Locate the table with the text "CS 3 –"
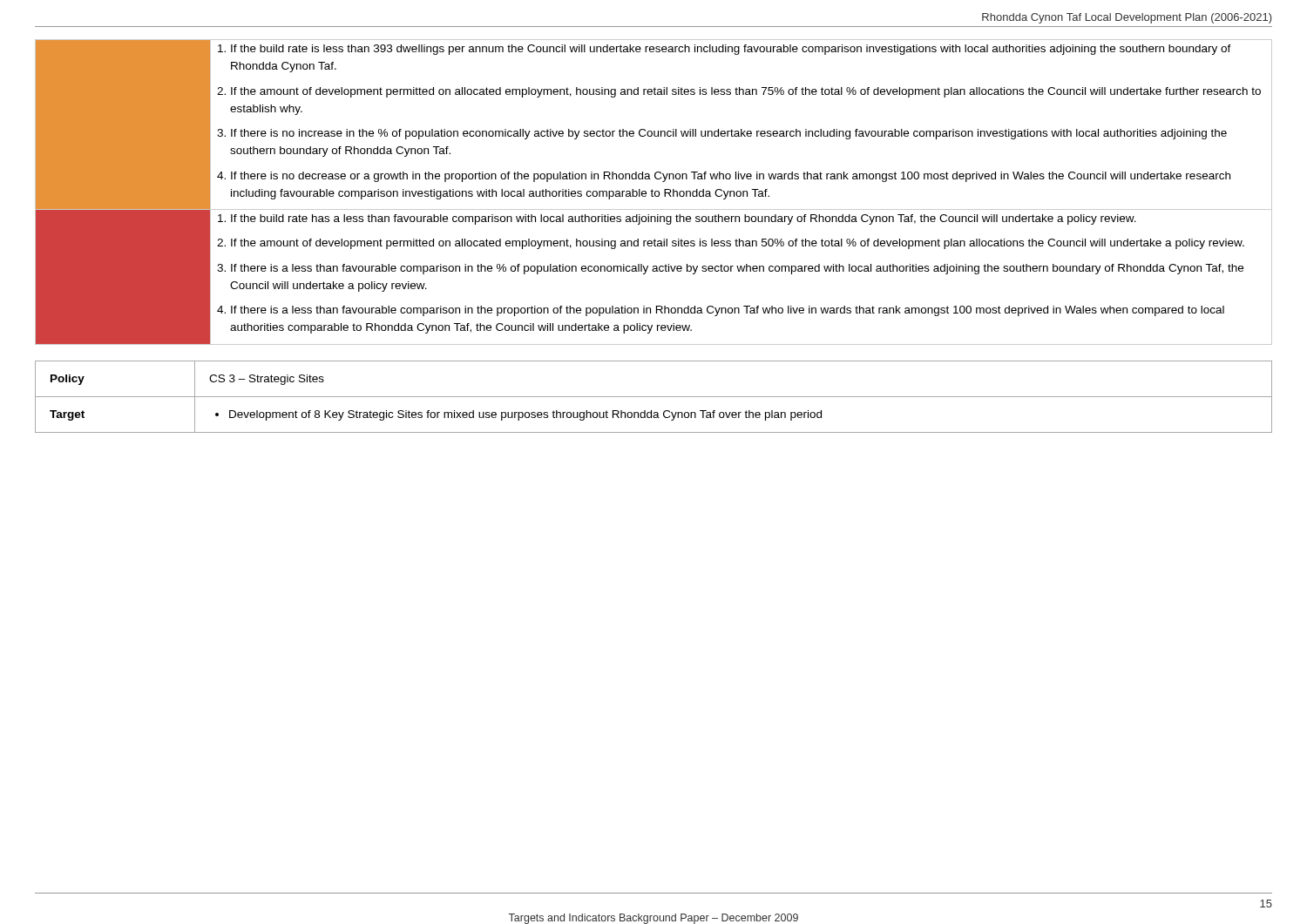1307x924 pixels. coord(654,396)
